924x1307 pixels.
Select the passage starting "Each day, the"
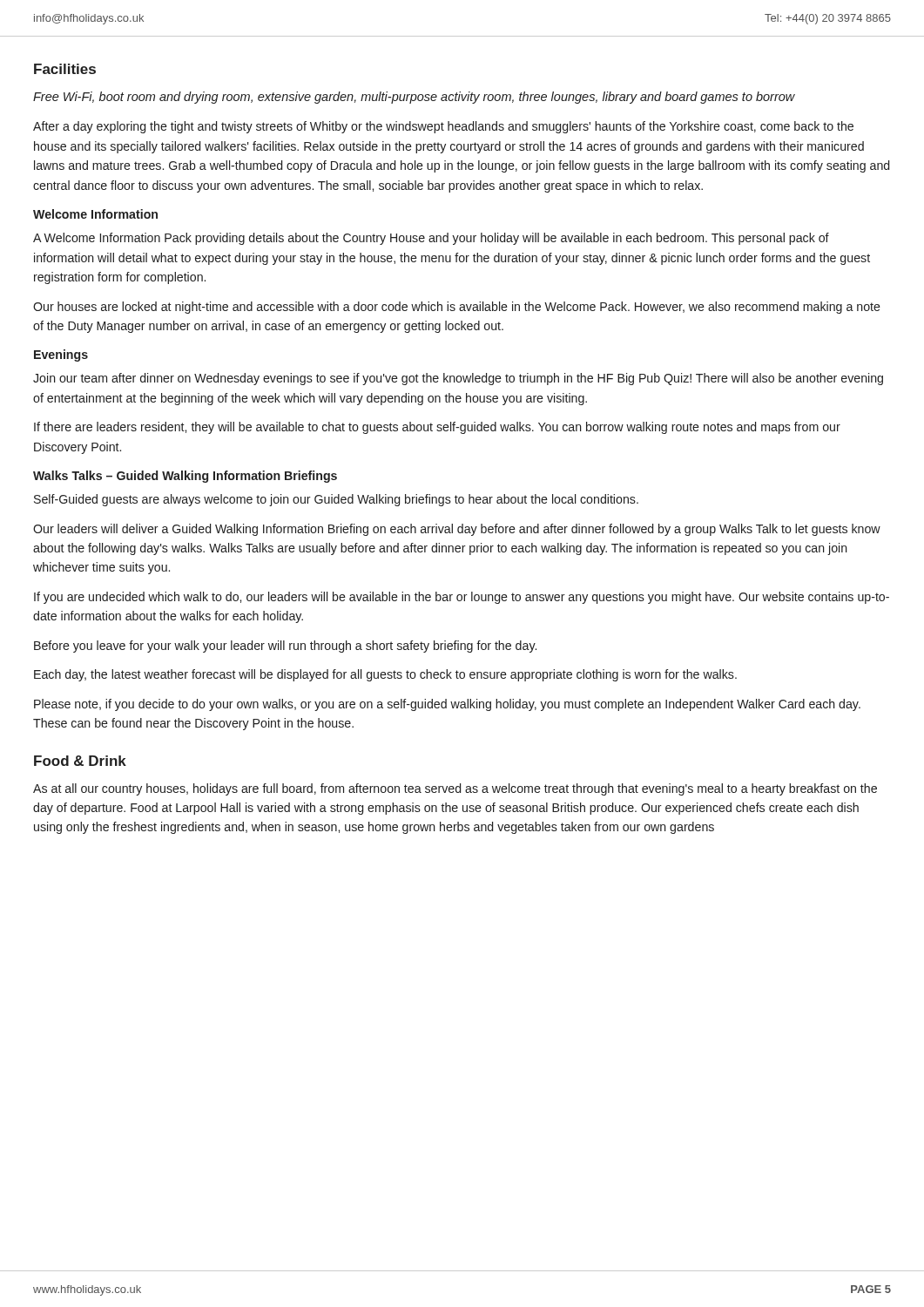385,675
